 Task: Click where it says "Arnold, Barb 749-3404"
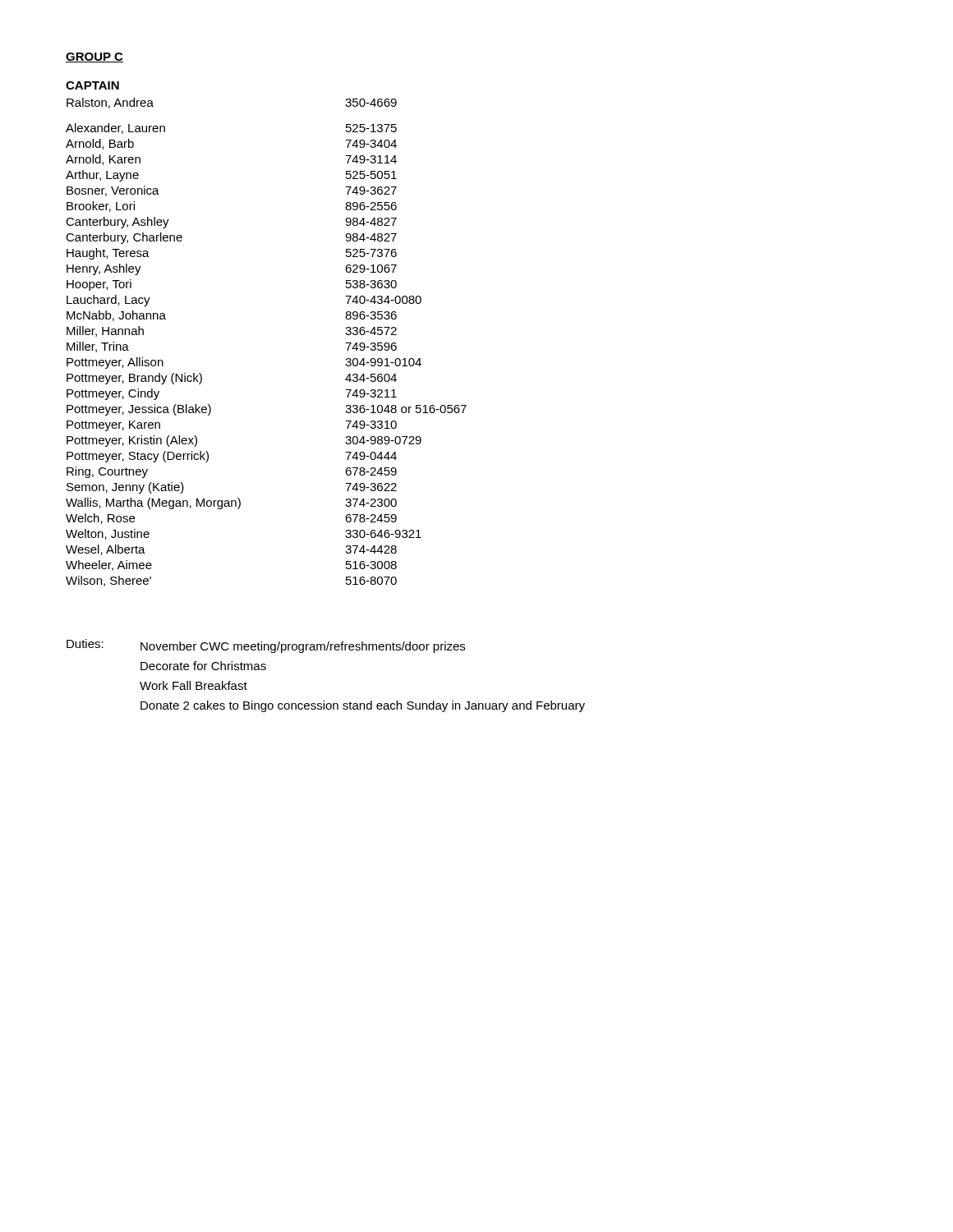click(x=99, y=143)
